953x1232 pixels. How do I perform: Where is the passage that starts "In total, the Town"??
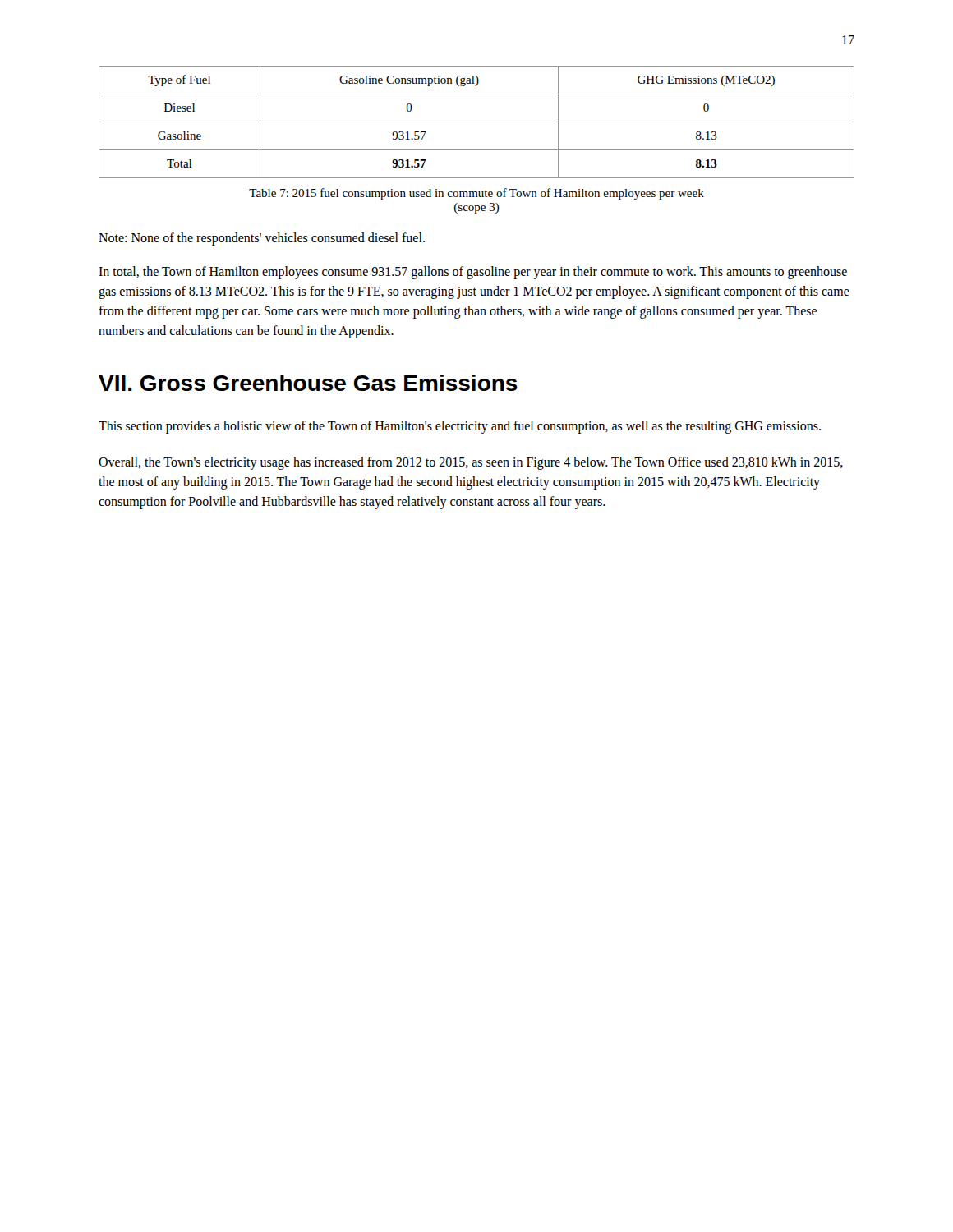tap(474, 301)
